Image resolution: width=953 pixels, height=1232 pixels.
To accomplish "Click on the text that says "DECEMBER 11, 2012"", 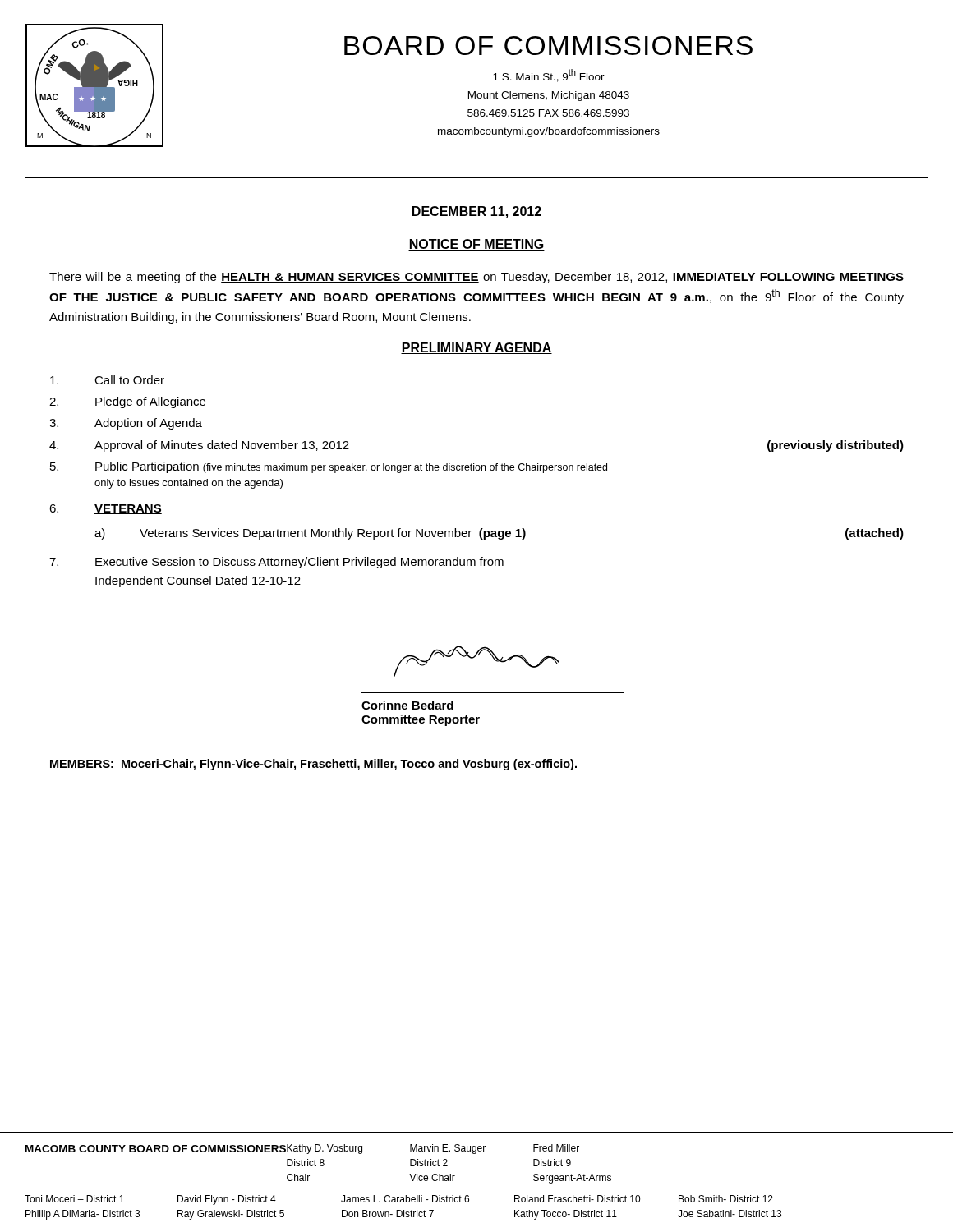I will point(476,211).
